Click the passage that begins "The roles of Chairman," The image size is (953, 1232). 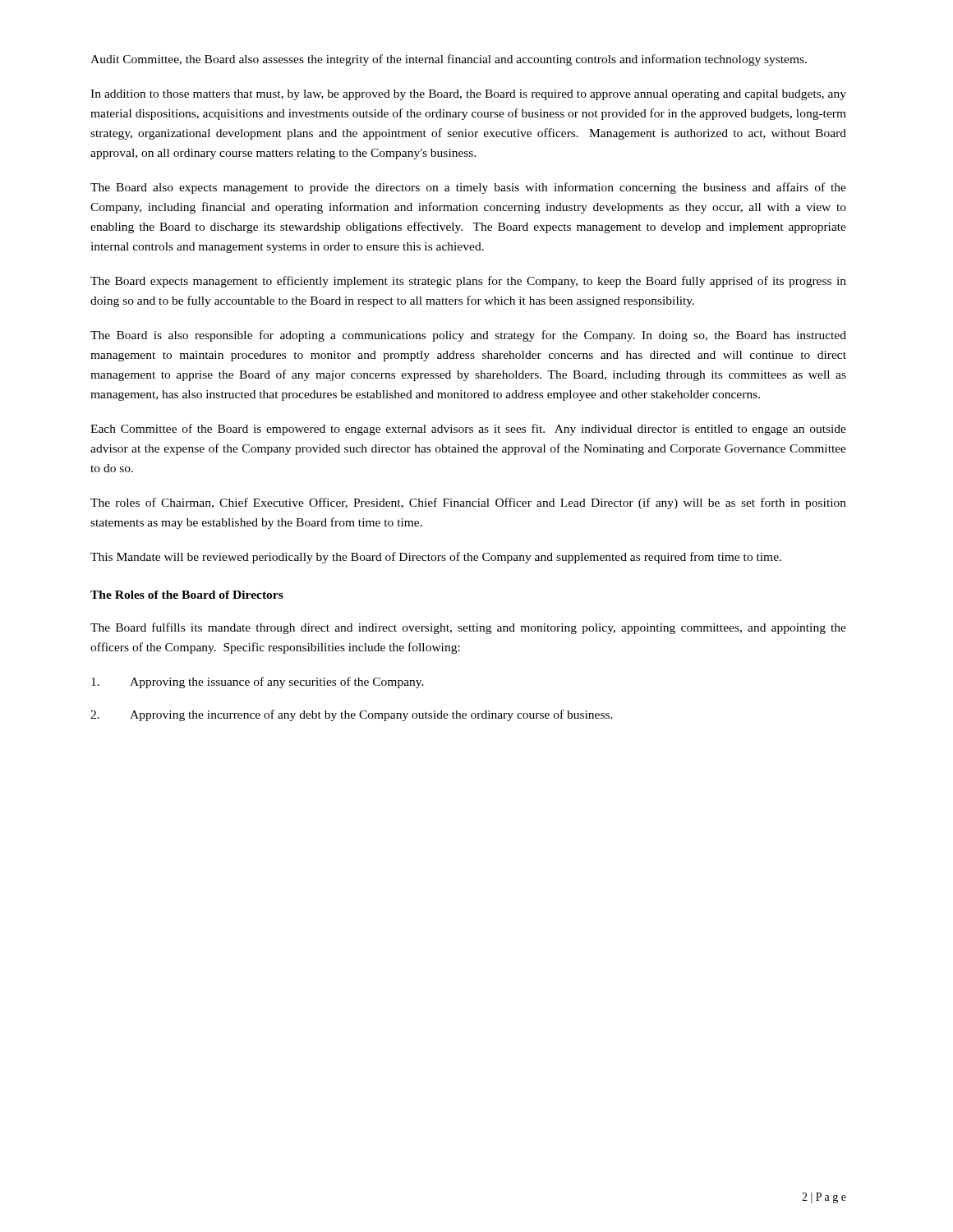468,512
